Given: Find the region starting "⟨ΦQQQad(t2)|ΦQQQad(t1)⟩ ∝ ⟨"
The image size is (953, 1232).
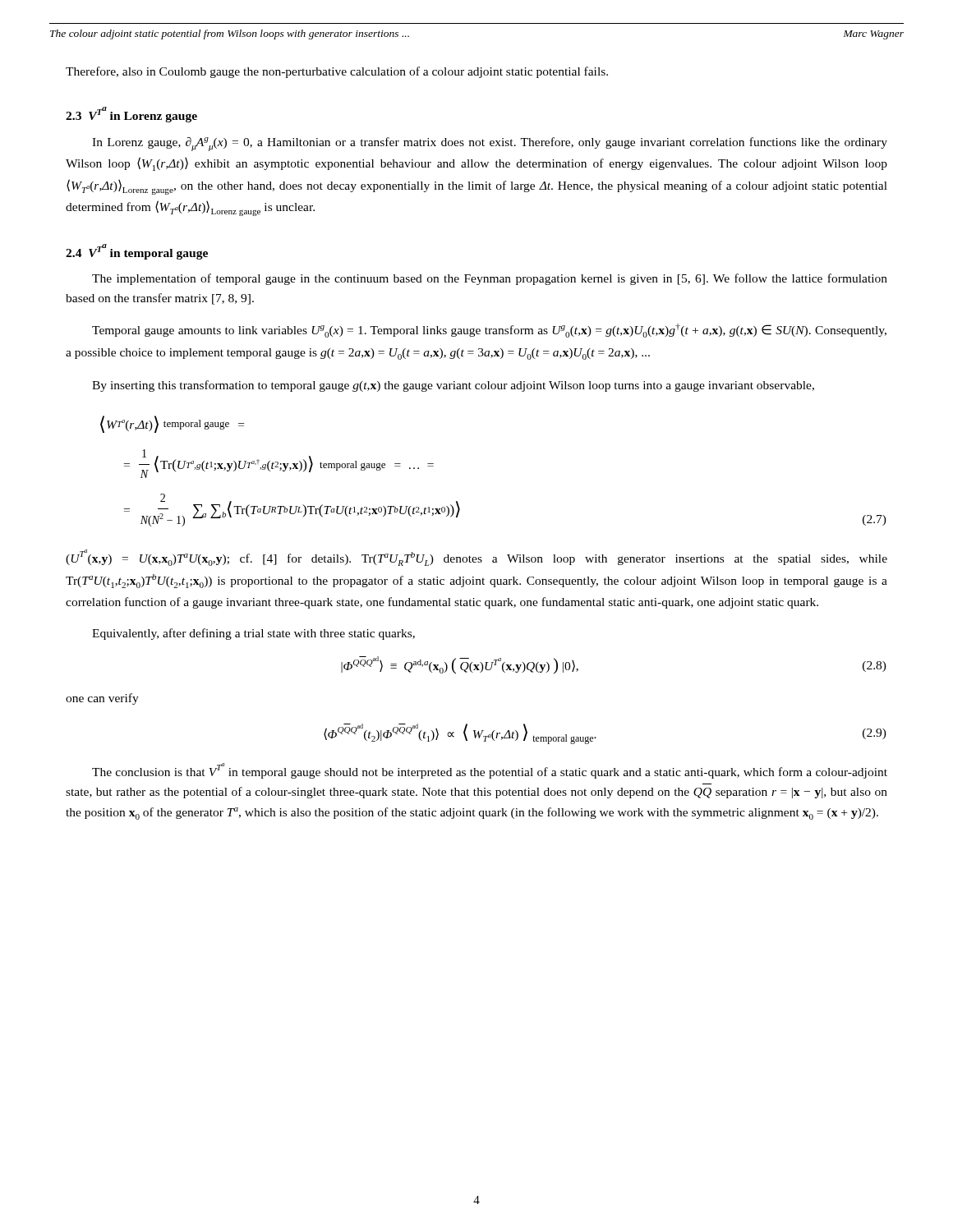Looking at the screenshot, I should point(476,732).
